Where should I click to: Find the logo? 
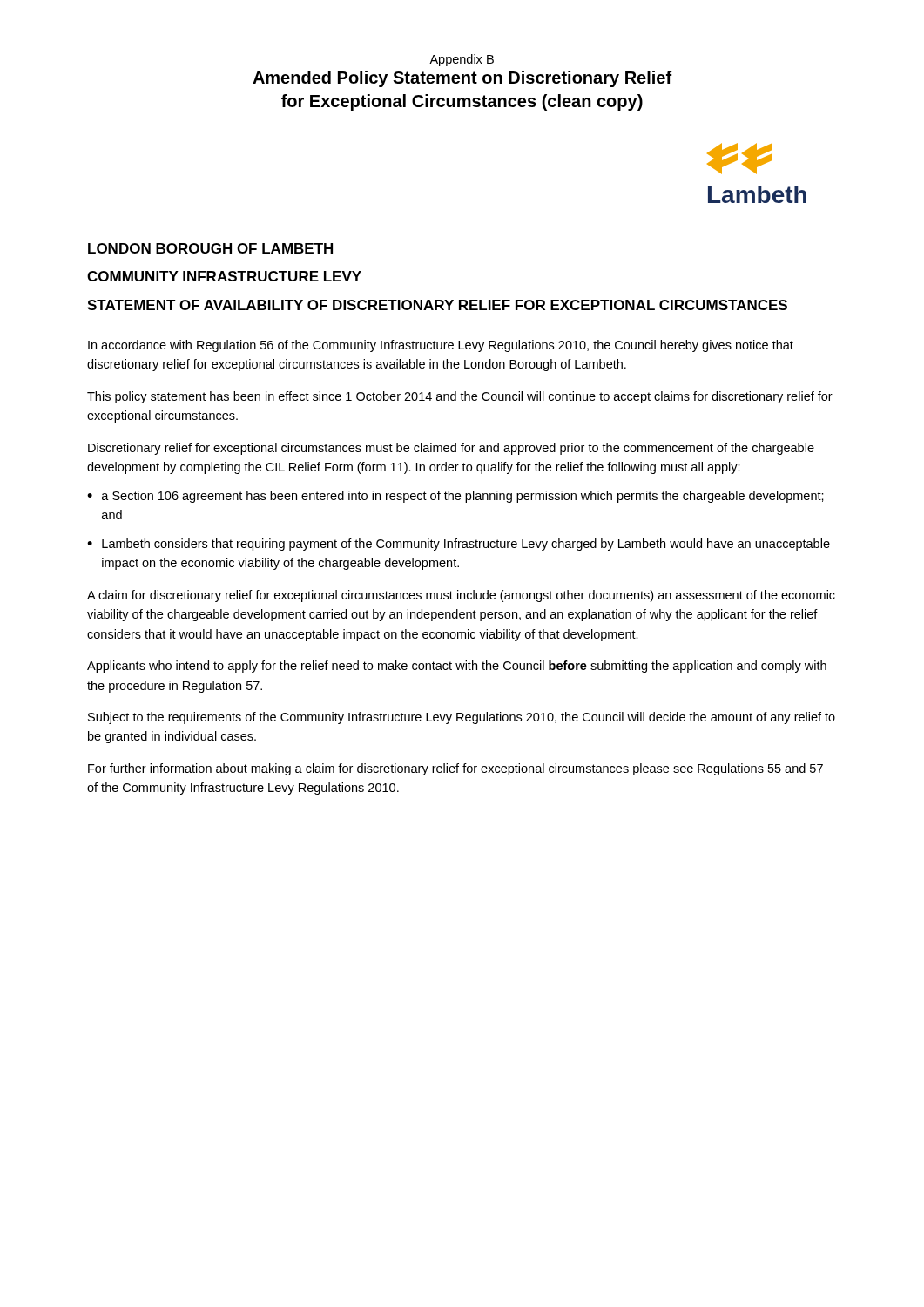tap(462, 177)
